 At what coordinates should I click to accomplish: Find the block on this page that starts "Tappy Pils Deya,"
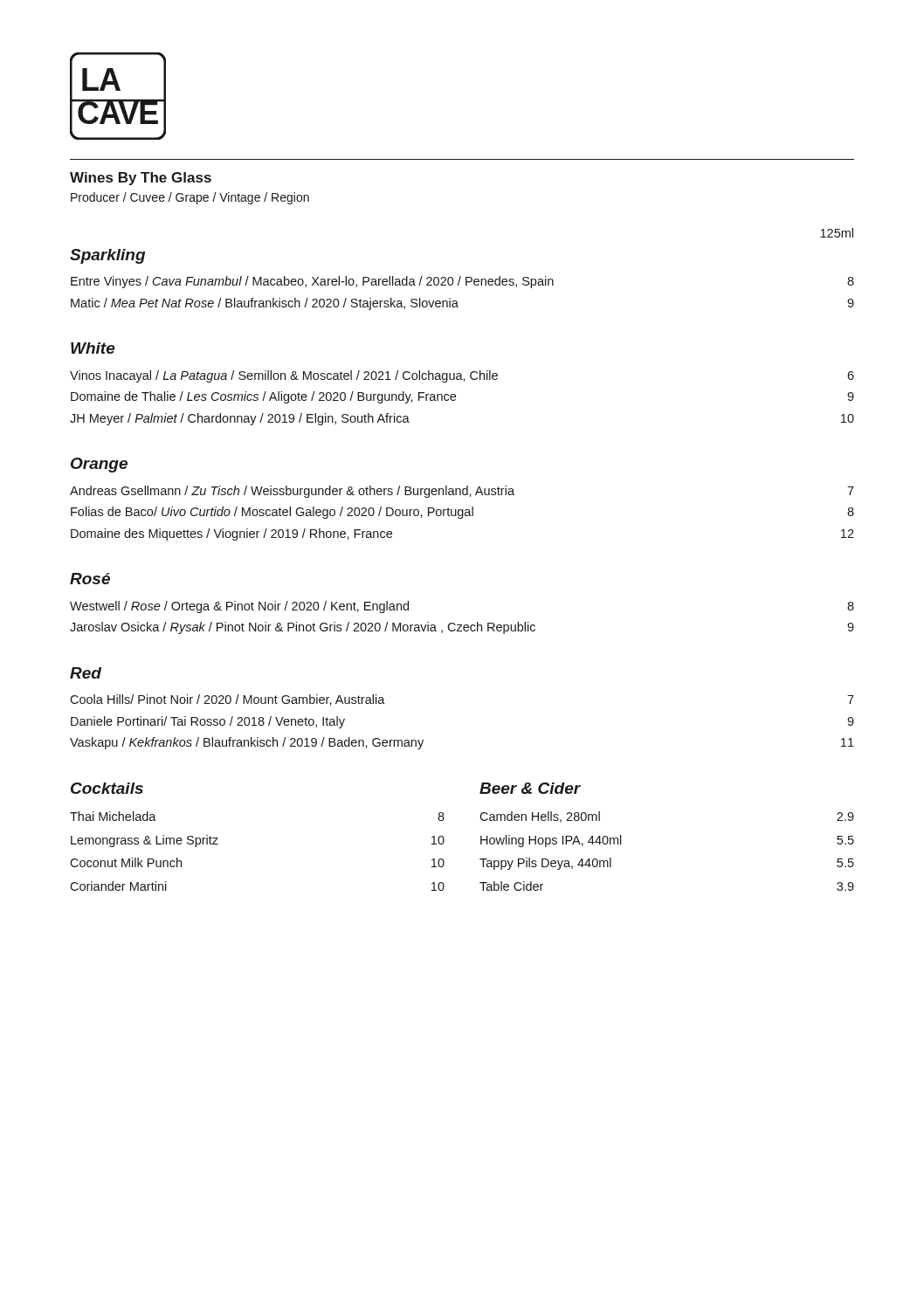pyautogui.click(x=547, y=865)
